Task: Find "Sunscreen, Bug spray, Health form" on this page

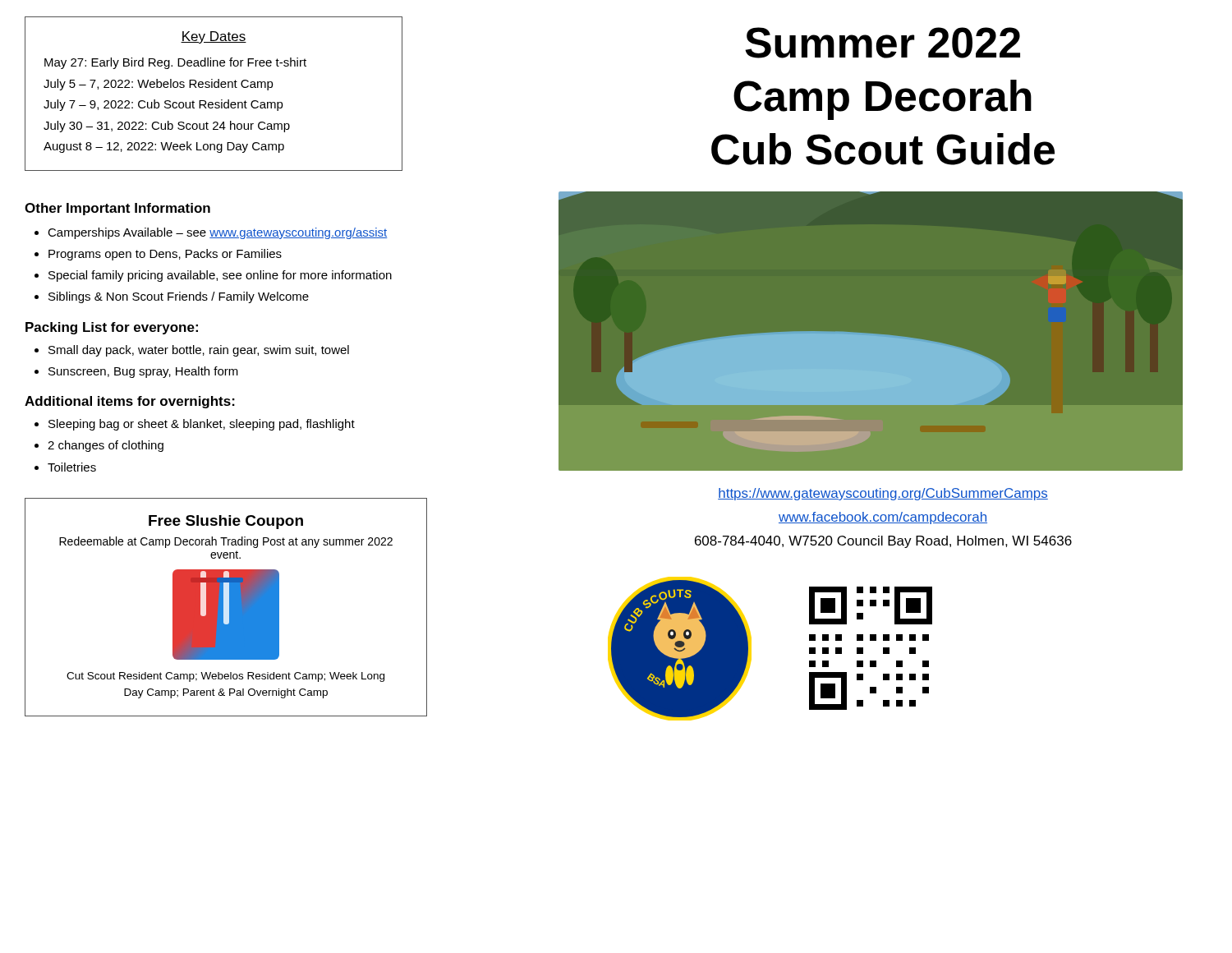Action: (x=136, y=372)
